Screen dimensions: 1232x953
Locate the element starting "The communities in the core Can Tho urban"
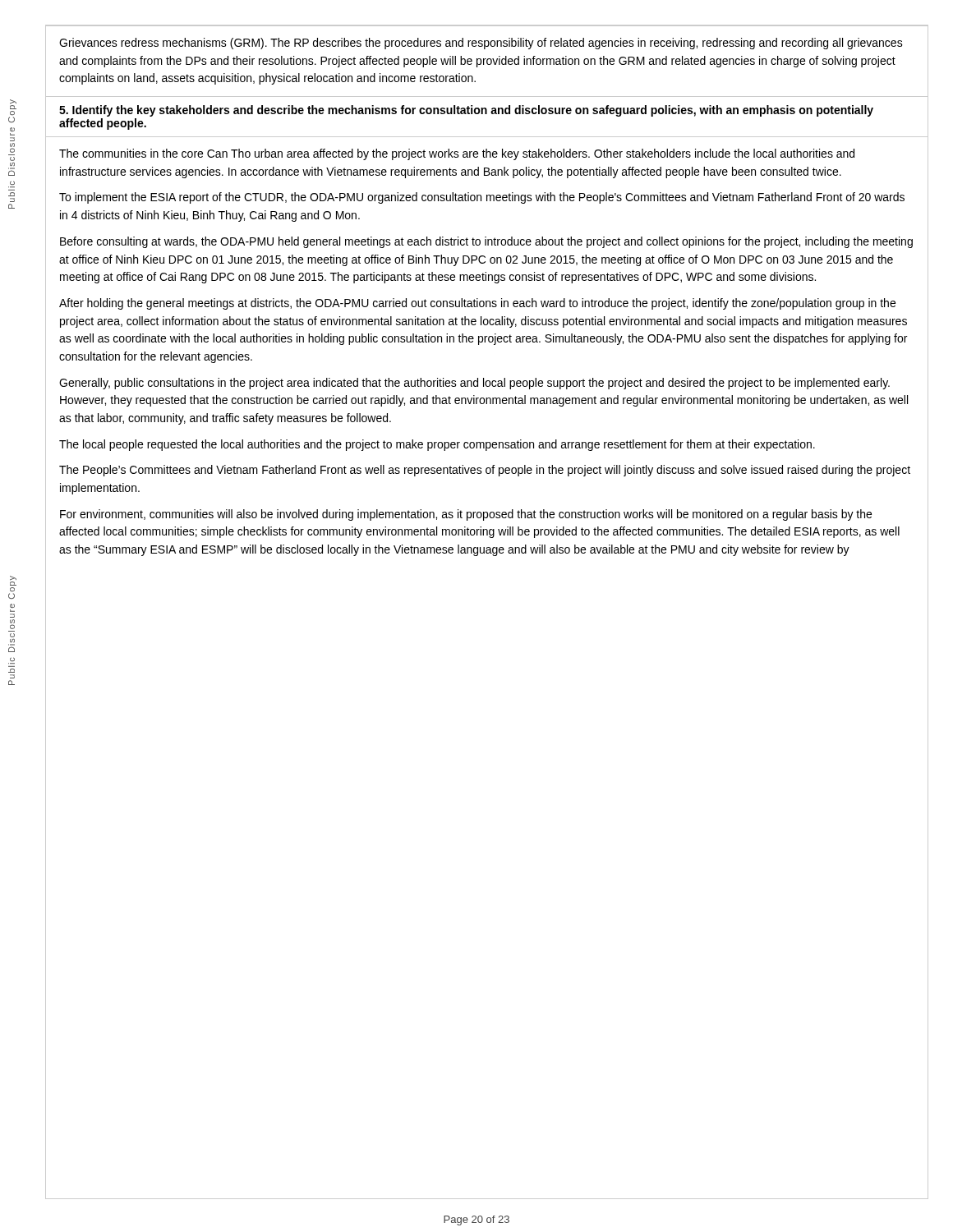click(487, 163)
